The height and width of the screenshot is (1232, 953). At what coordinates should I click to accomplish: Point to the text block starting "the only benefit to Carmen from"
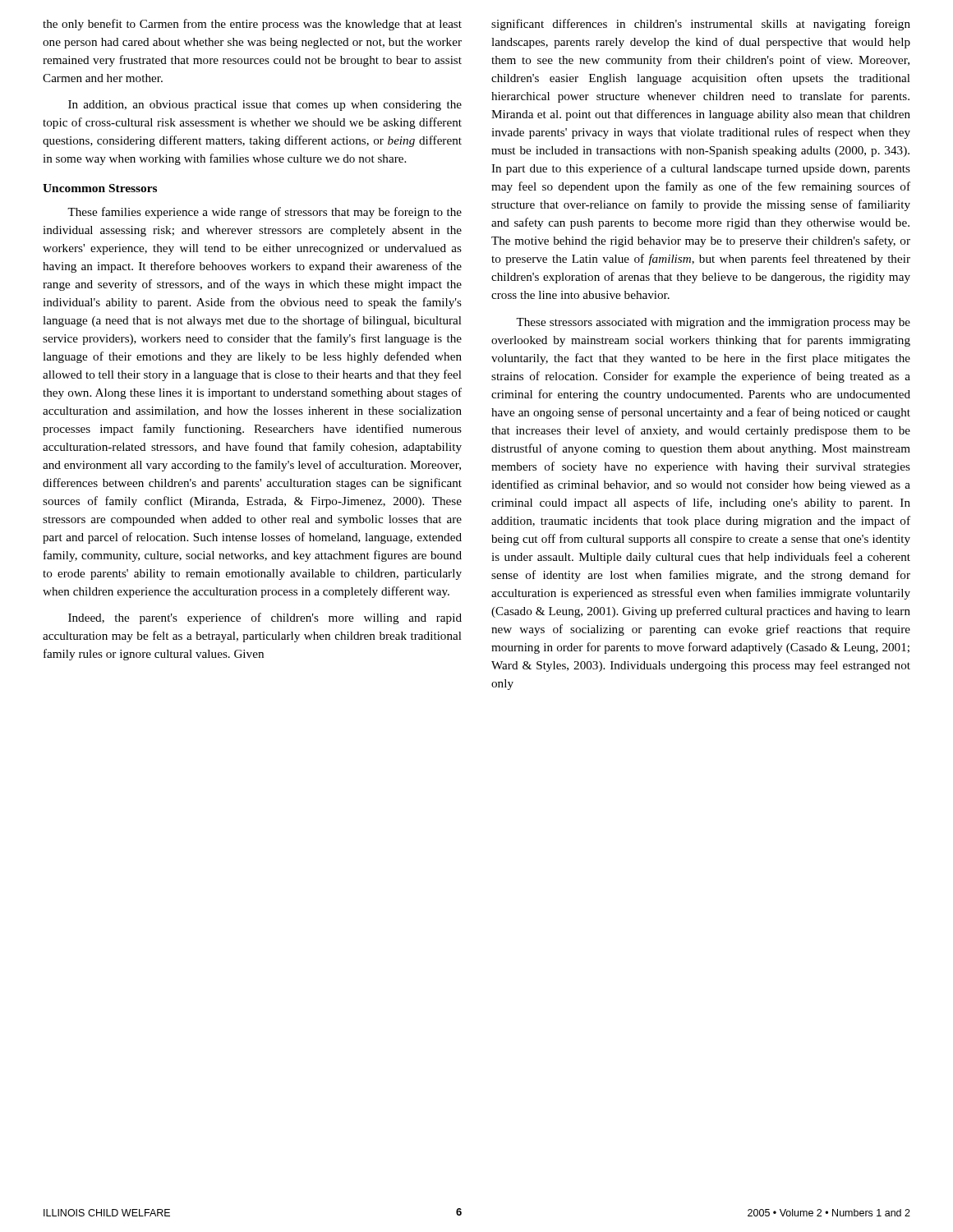point(252,51)
